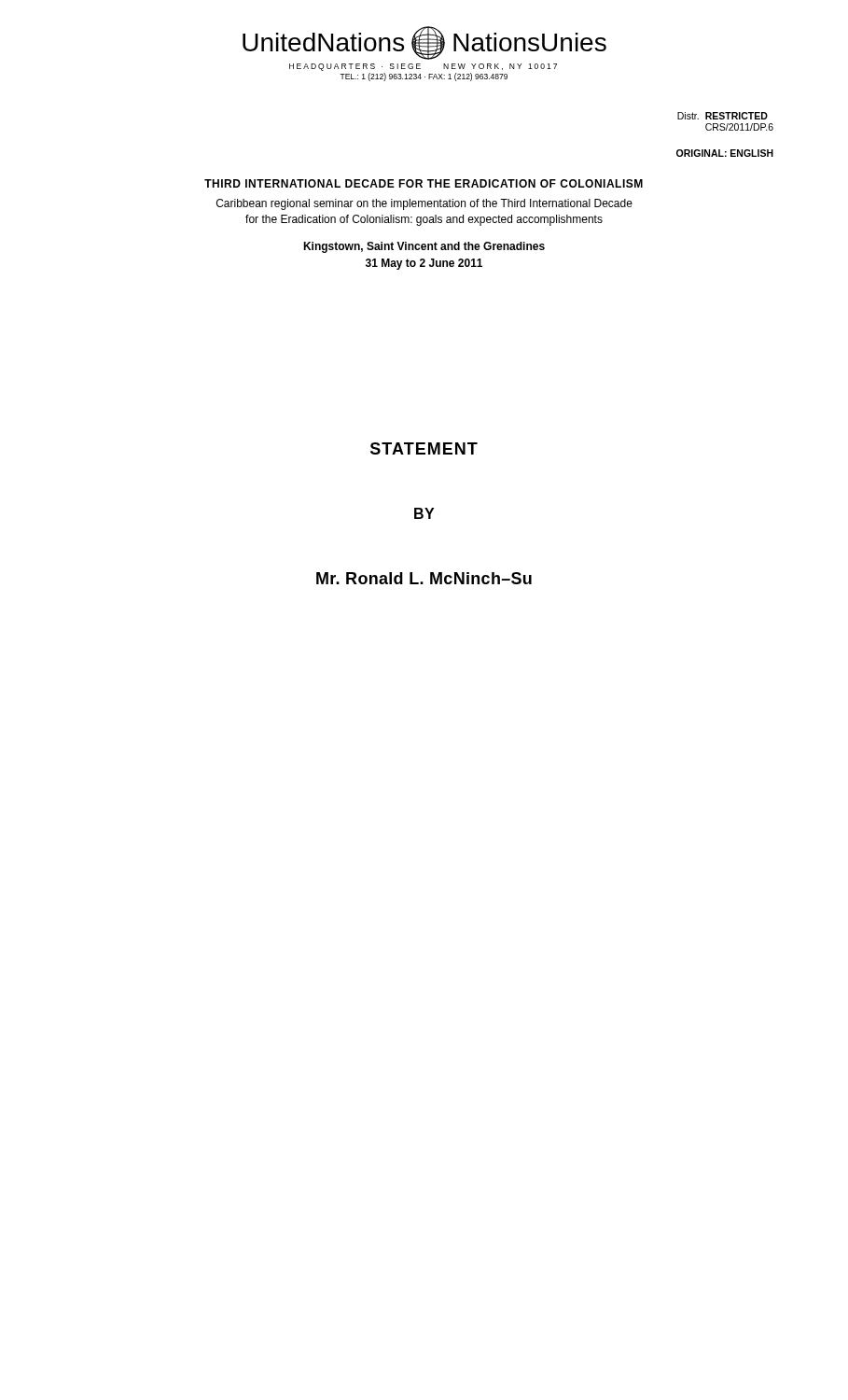Navigate to the passage starting "Kingstown, Saint Vincent"
The image size is (848, 1400).
(424, 255)
